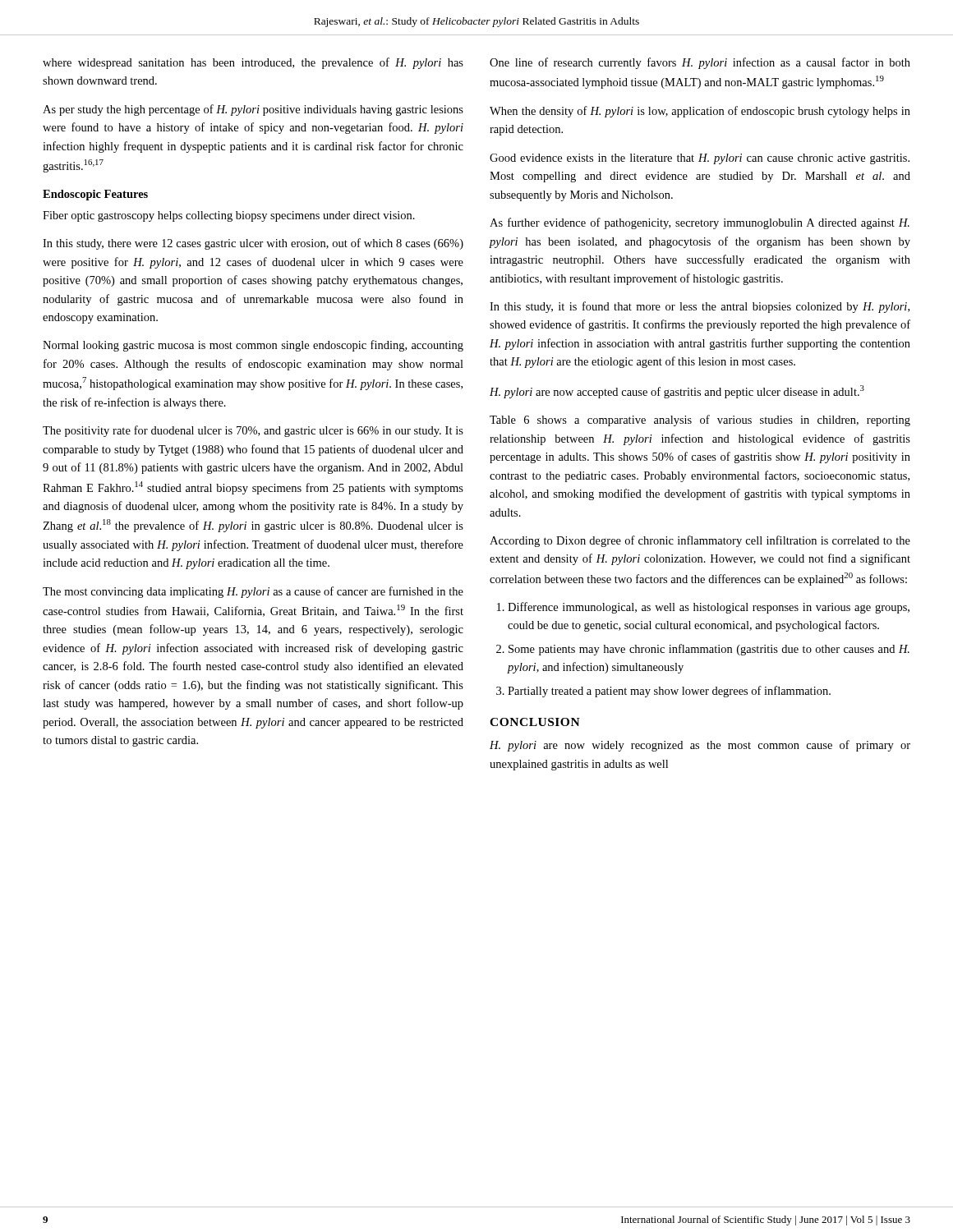Click on the block starting "where widespread sanitation has been introduced, the"
953x1232 pixels.
pyautogui.click(x=253, y=72)
